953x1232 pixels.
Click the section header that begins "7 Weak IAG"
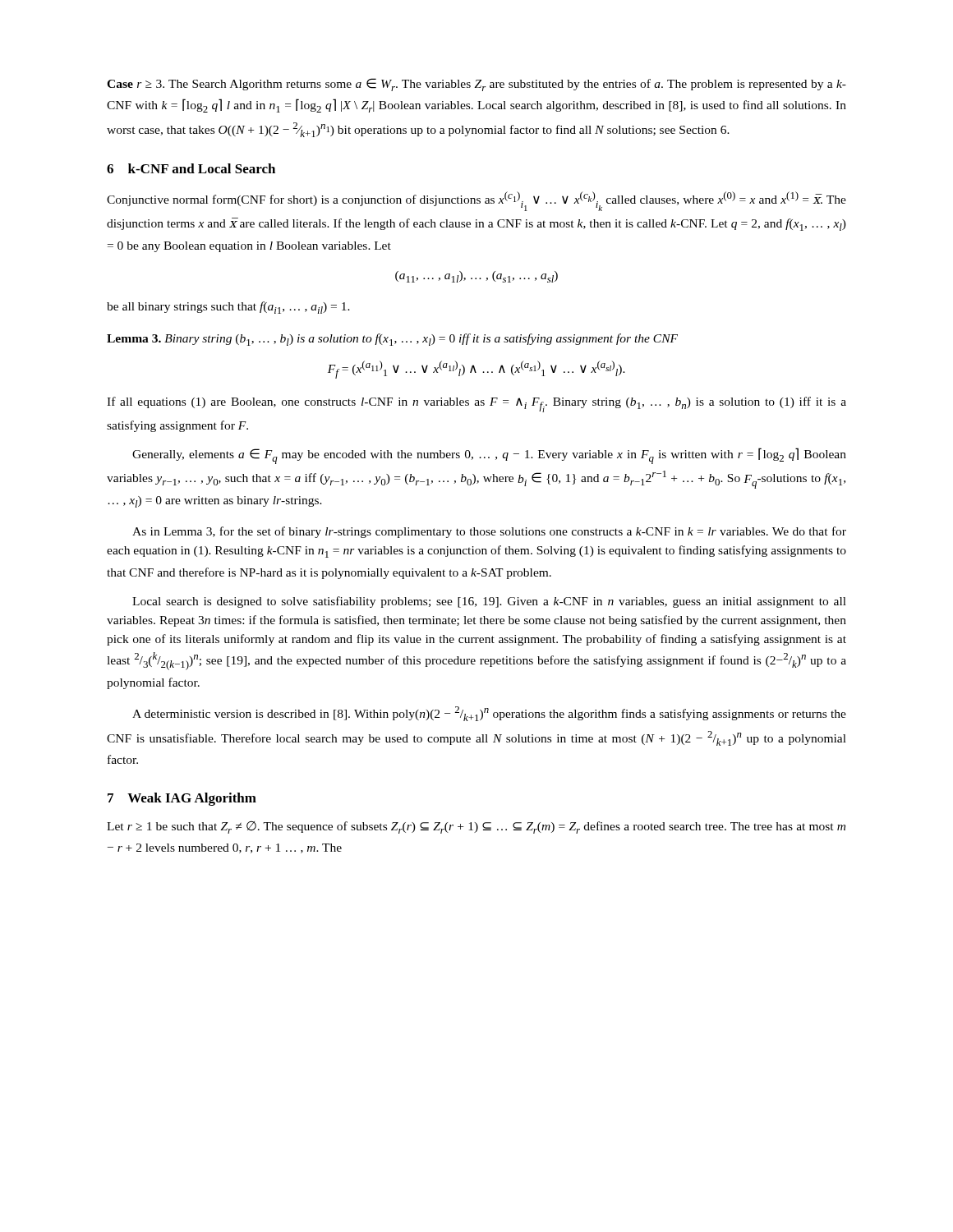182,798
